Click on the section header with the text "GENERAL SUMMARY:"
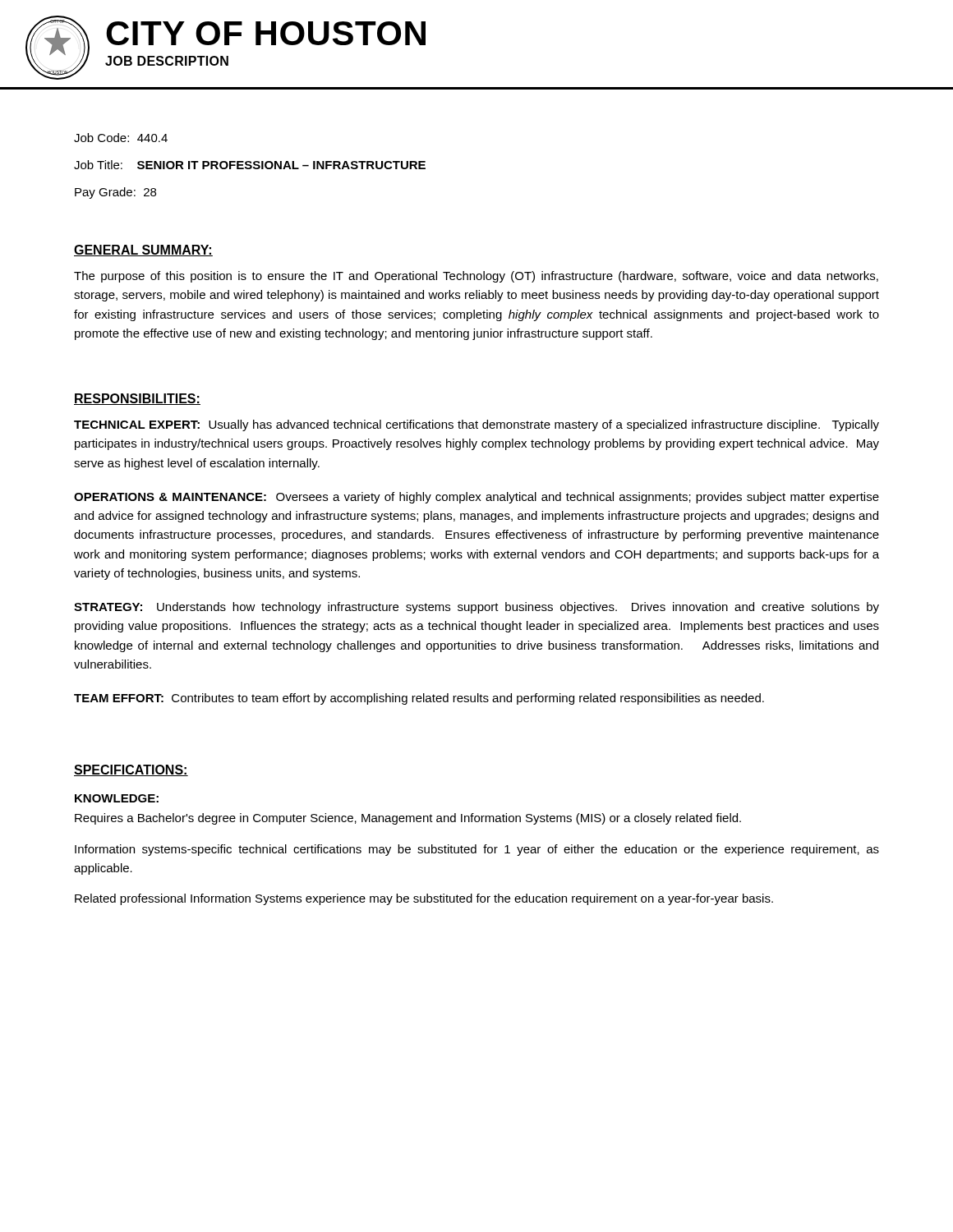This screenshot has width=953, height=1232. point(143,250)
